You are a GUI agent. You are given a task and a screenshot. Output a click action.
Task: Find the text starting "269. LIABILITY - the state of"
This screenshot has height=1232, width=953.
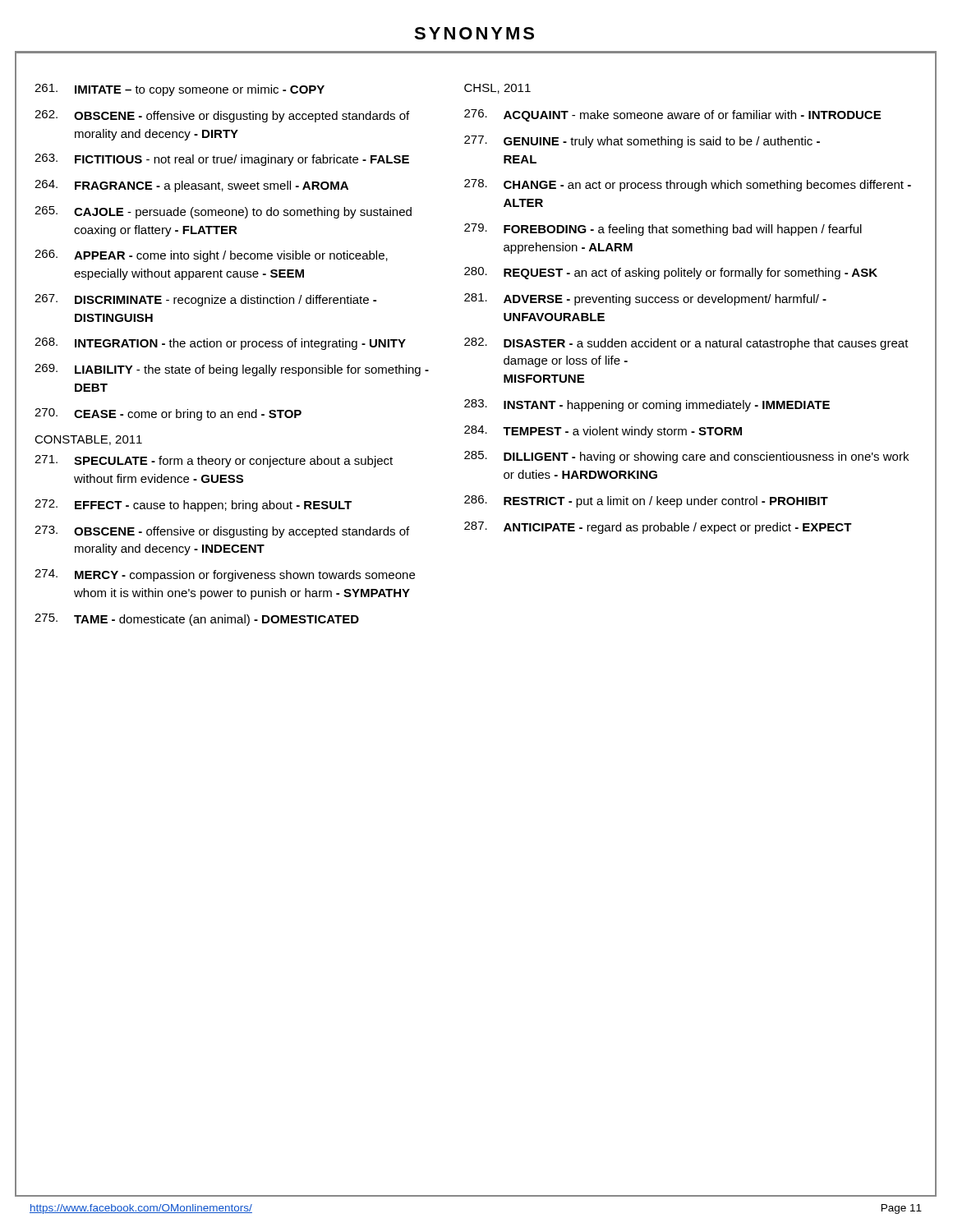[x=233, y=378]
